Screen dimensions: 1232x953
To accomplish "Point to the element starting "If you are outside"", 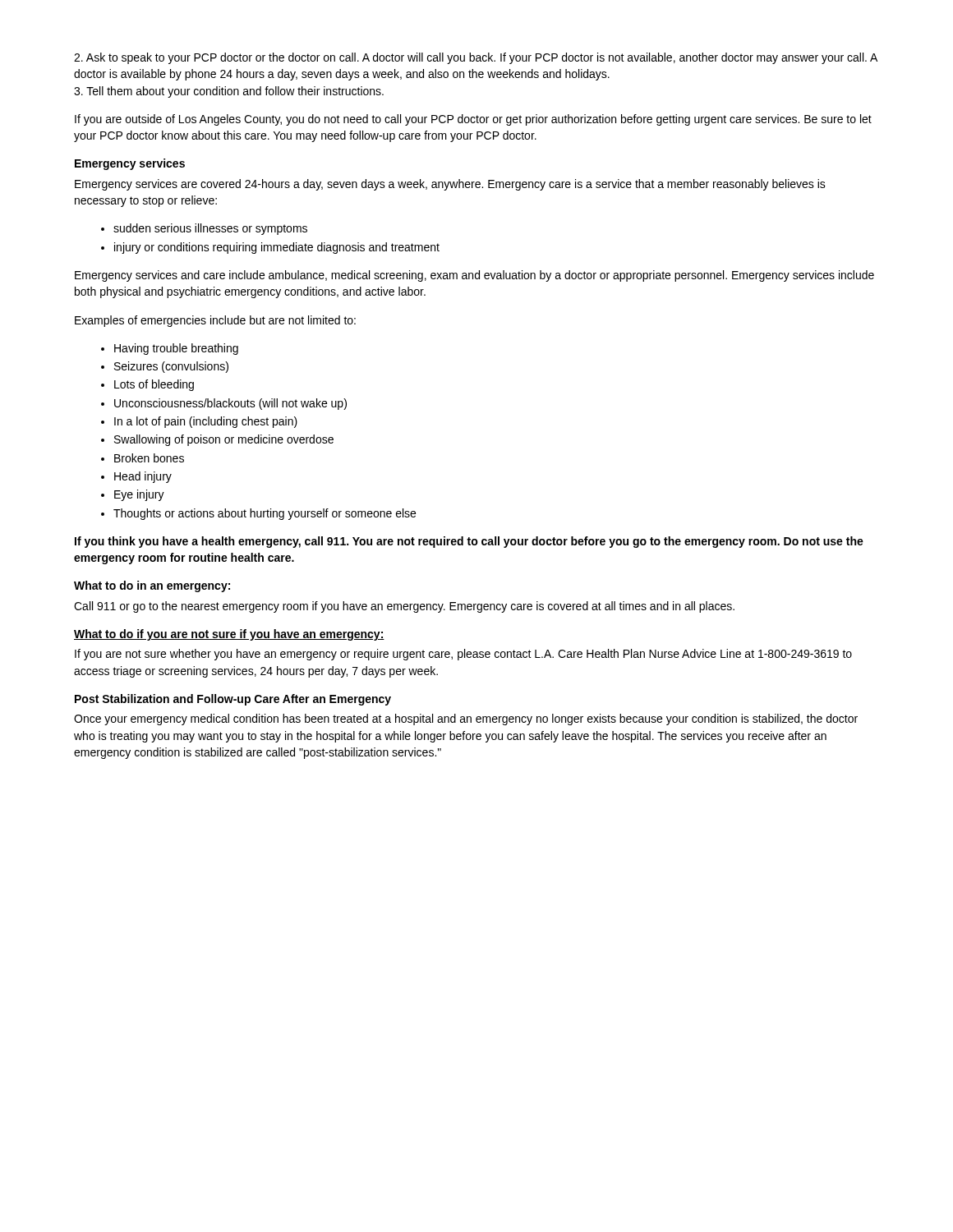I will coord(473,127).
